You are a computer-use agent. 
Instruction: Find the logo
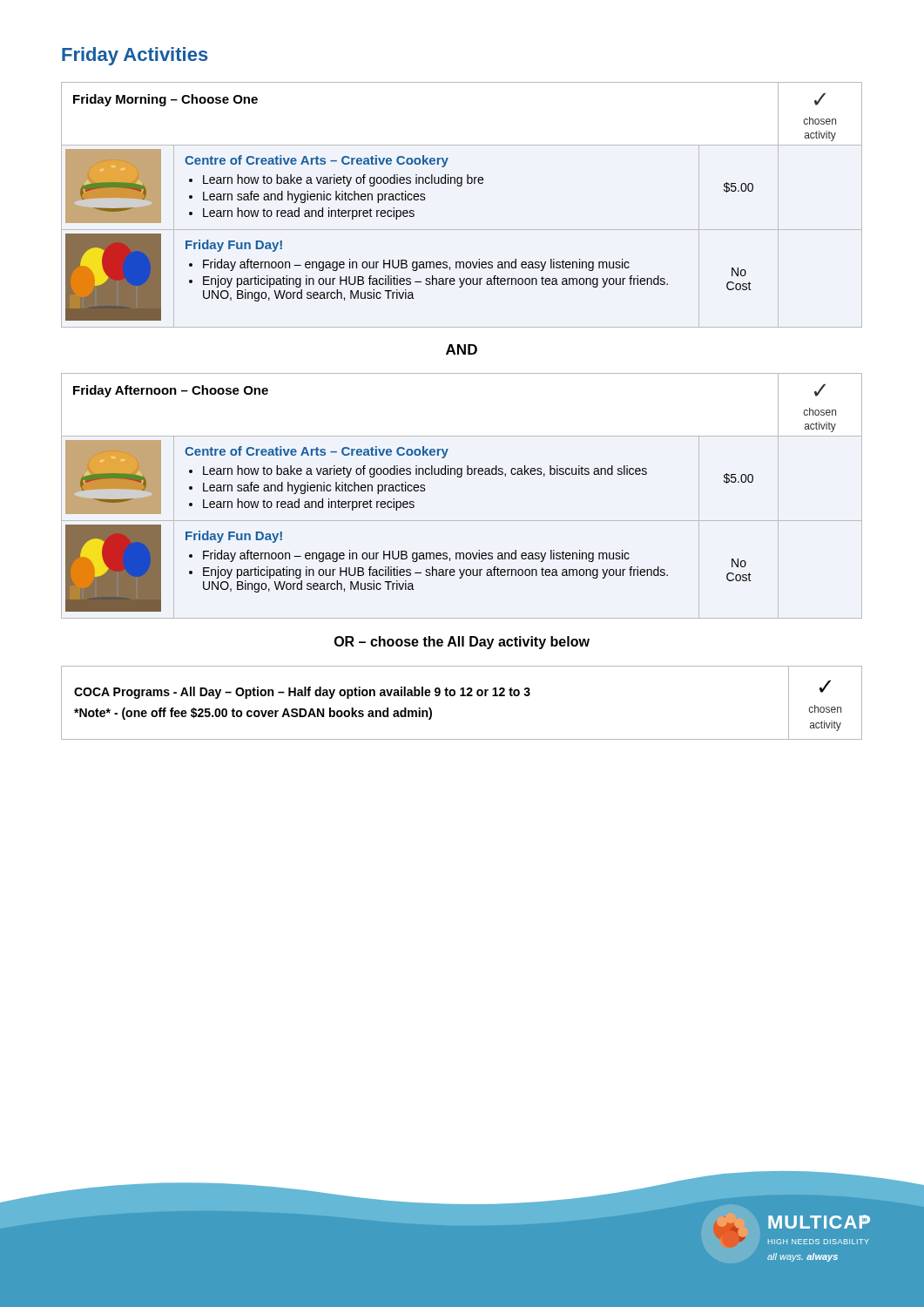pyautogui.click(x=785, y=1242)
